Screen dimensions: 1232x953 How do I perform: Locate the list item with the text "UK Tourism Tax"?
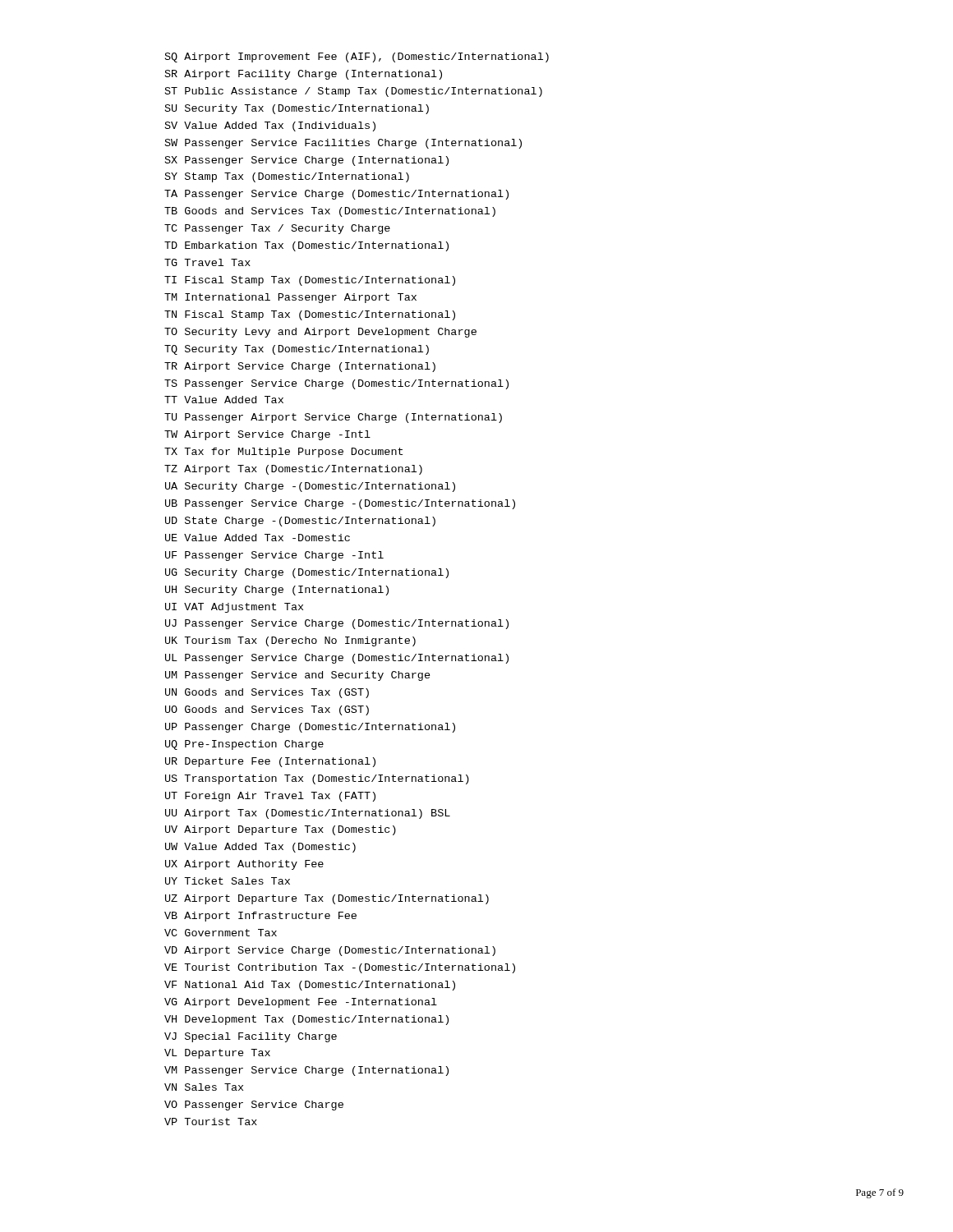(x=291, y=641)
